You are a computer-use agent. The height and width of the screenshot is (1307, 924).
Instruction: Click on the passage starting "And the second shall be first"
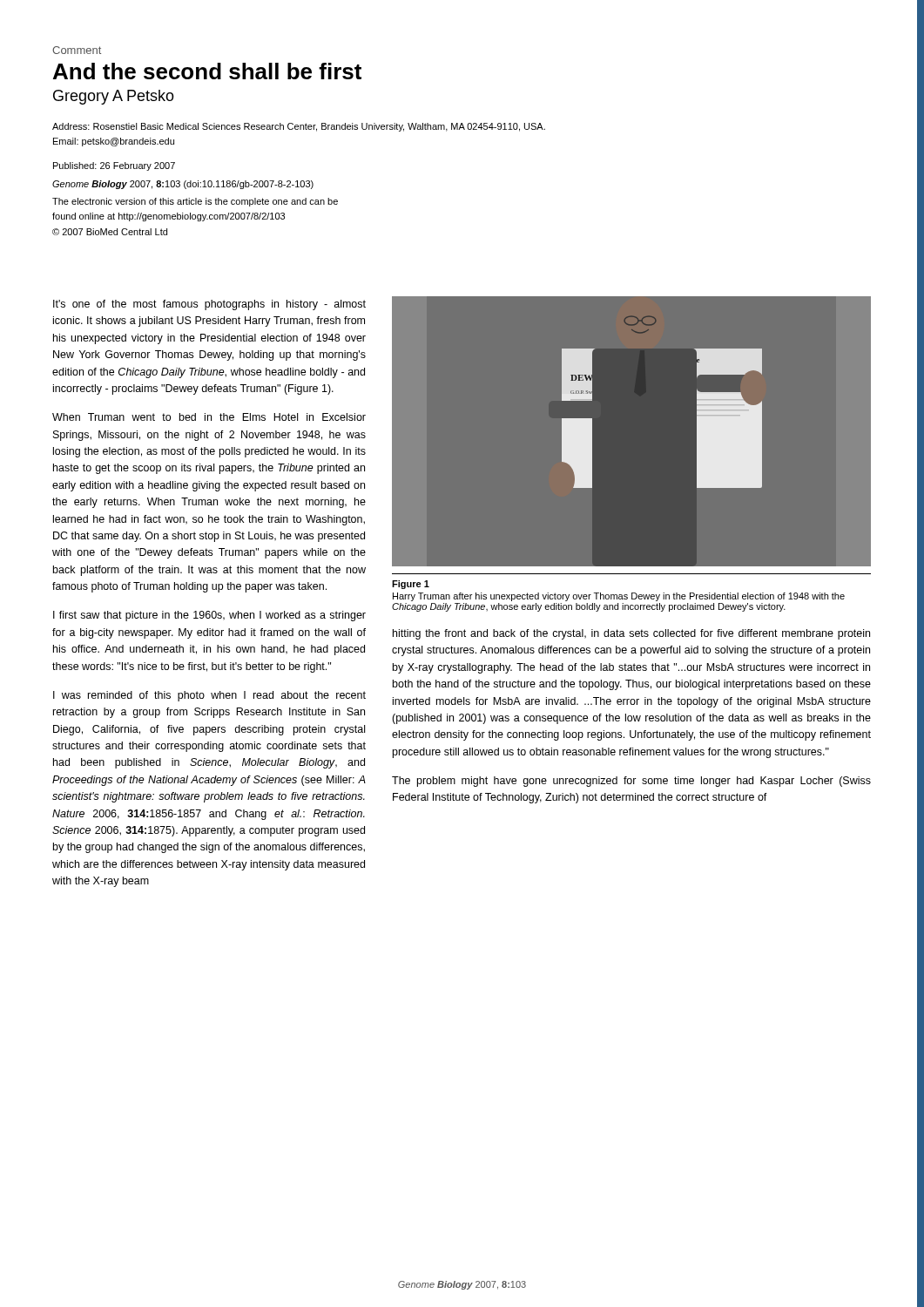[207, 71]
